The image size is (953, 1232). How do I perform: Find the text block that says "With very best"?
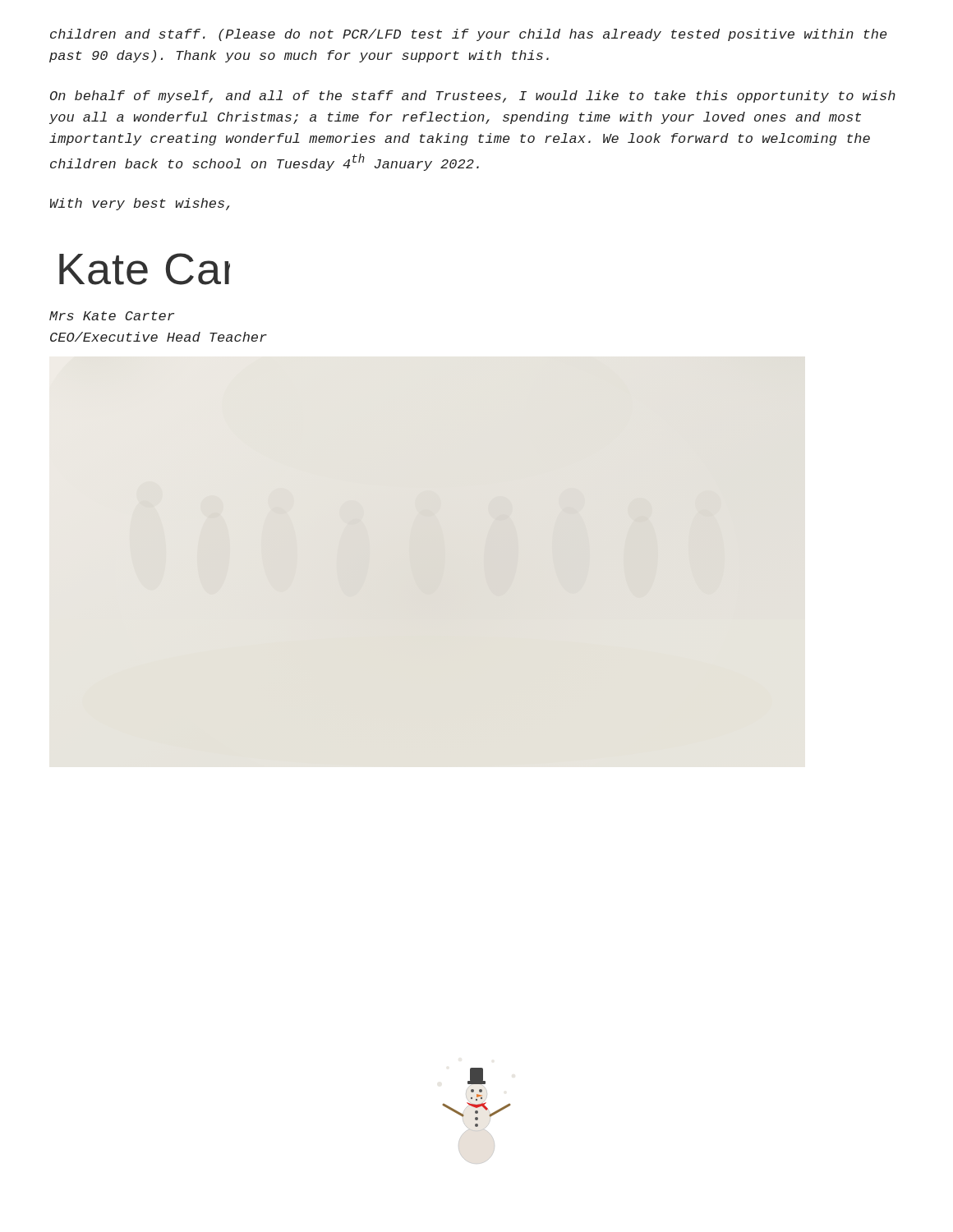pos(141,204)
